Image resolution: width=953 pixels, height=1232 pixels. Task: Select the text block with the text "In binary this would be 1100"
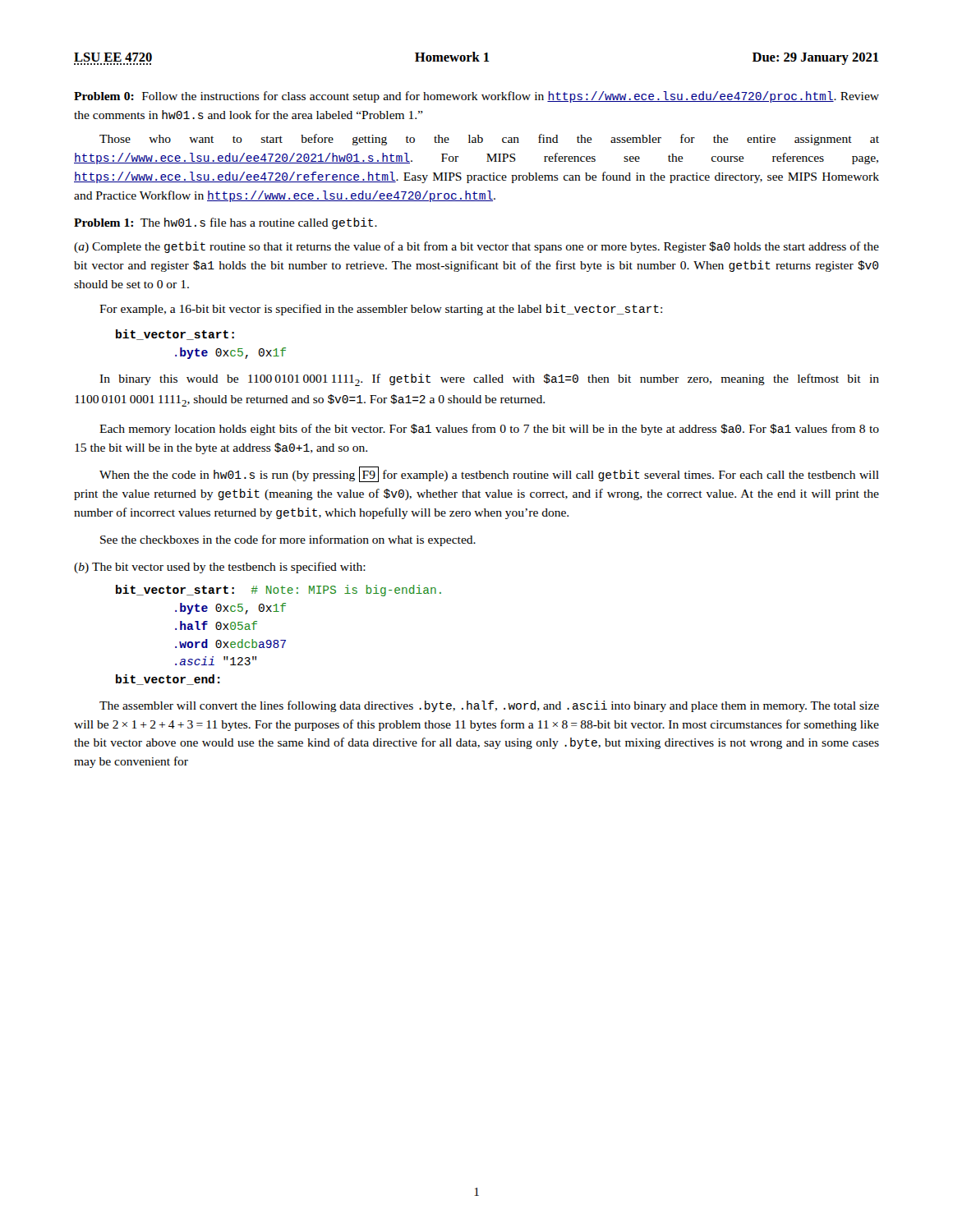click(476, 459)
